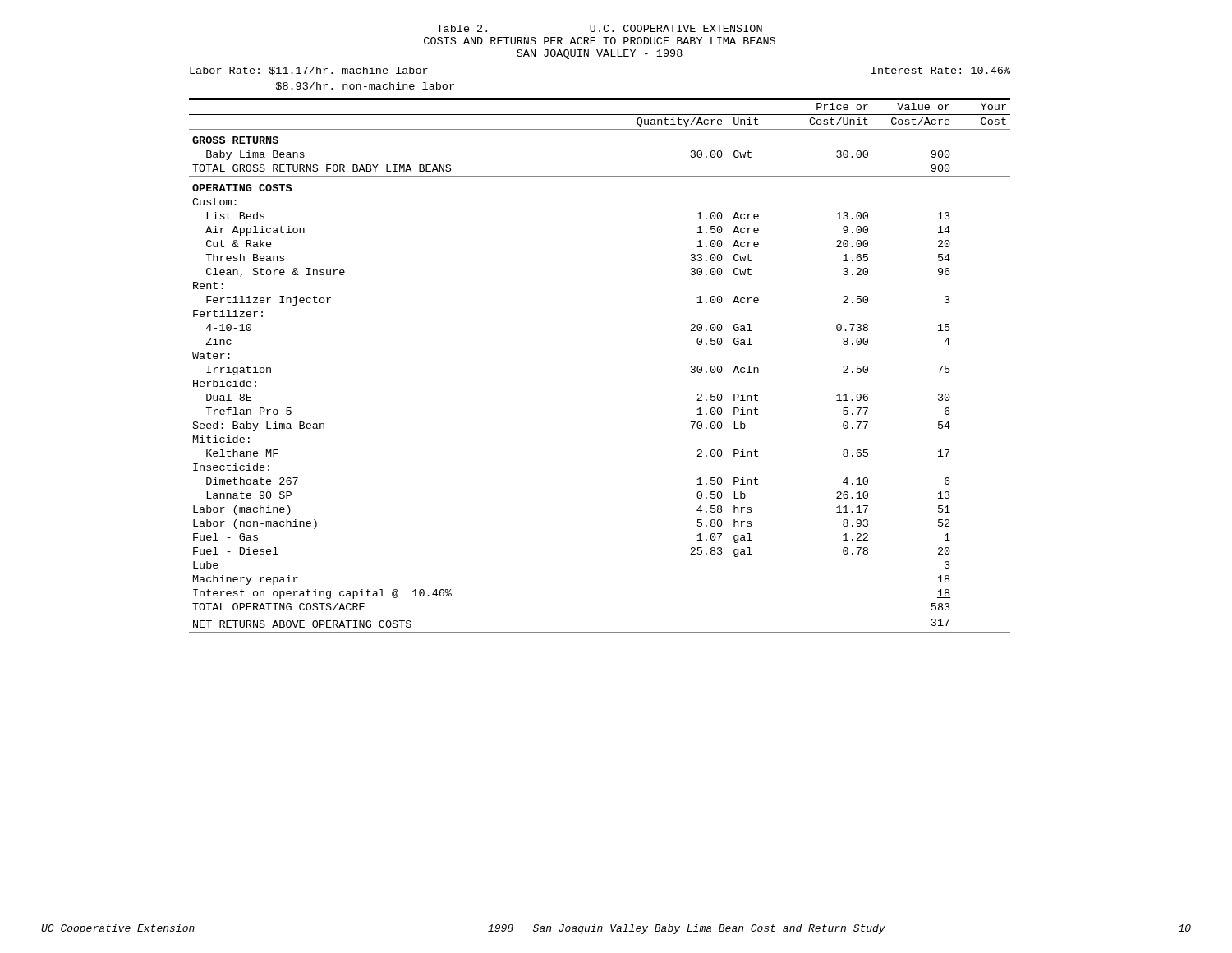Screen dimensions: 953x1232
Task: Point to the element starting "Table 2. U.C. COOPERATIVE EXTENSION COSTS AND"
Action: coord(600,41)
